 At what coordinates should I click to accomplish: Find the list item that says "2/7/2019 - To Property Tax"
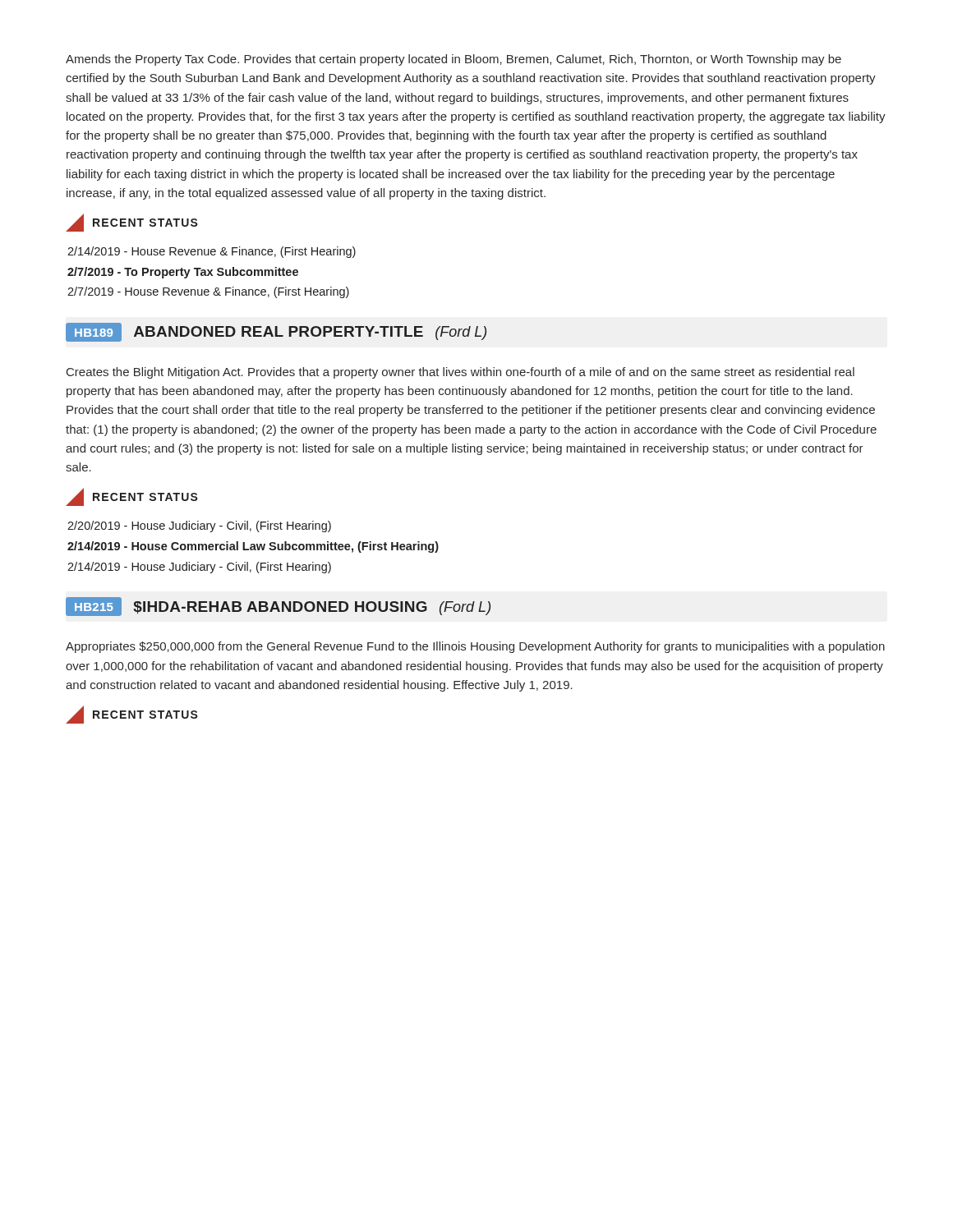(183, 272)
